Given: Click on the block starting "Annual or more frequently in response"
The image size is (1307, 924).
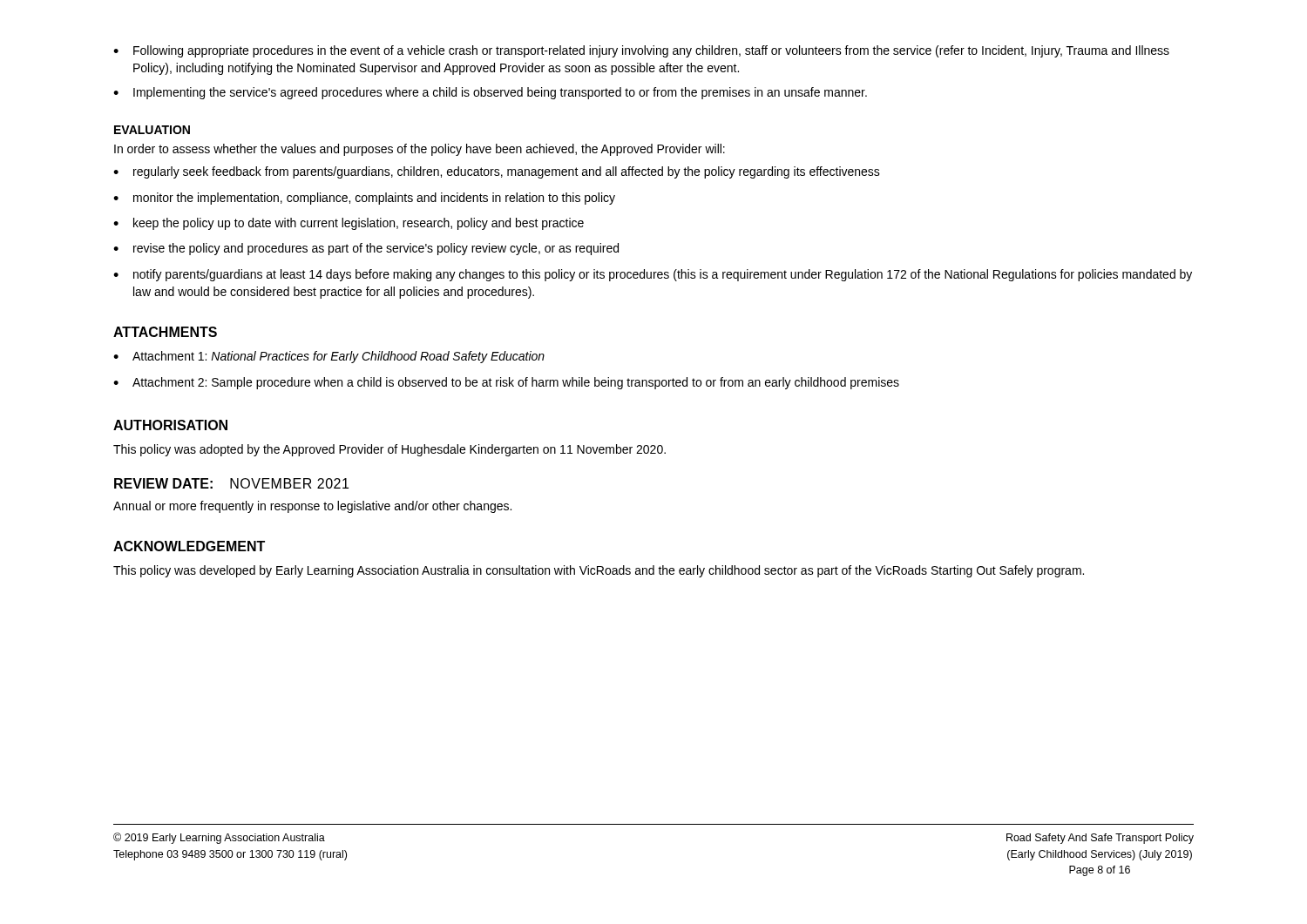Looking at the screenshot, I should point(313,506).
